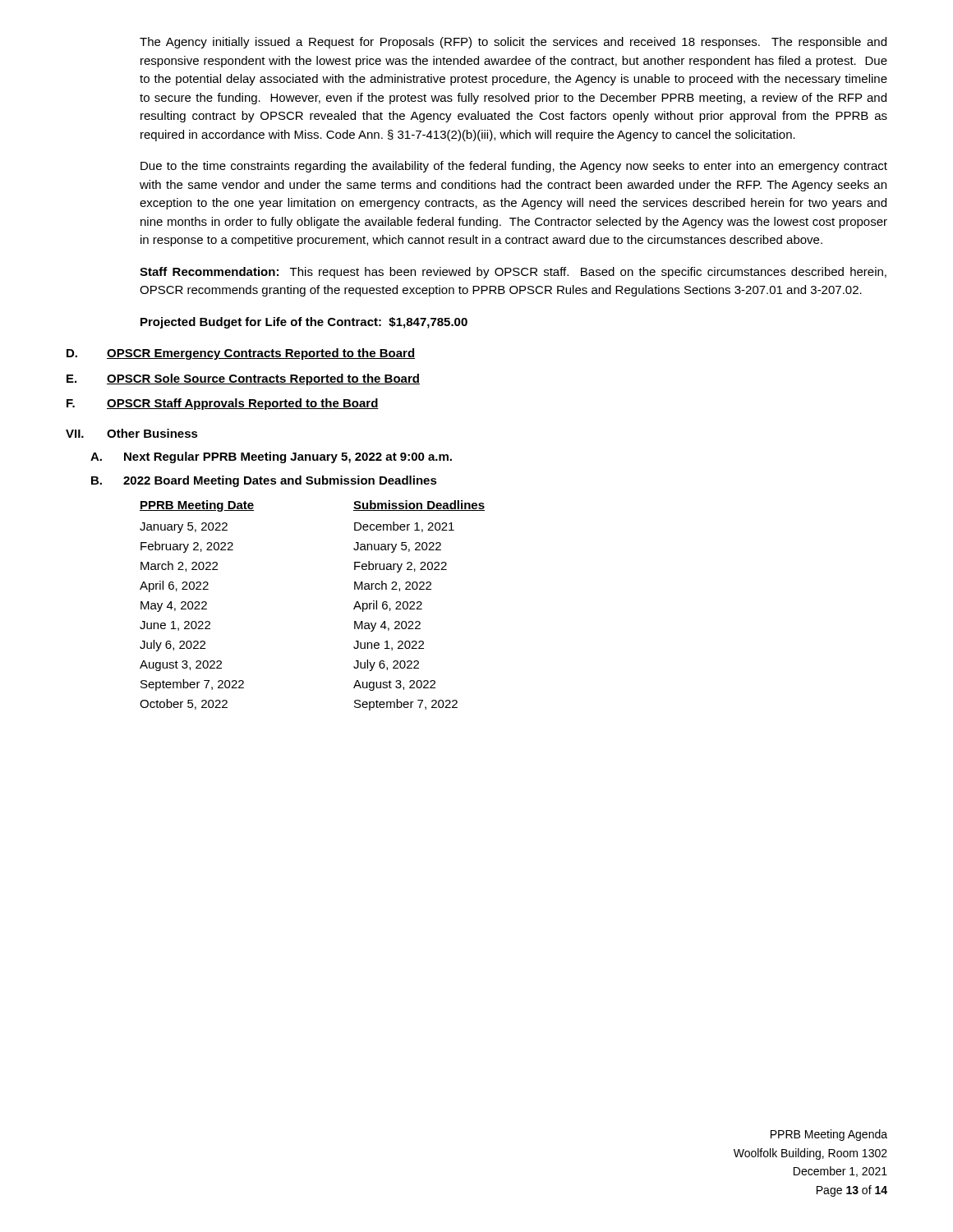
Task: Find the text block that says "The Agency initially issued a Request for"
Action: 513,88
